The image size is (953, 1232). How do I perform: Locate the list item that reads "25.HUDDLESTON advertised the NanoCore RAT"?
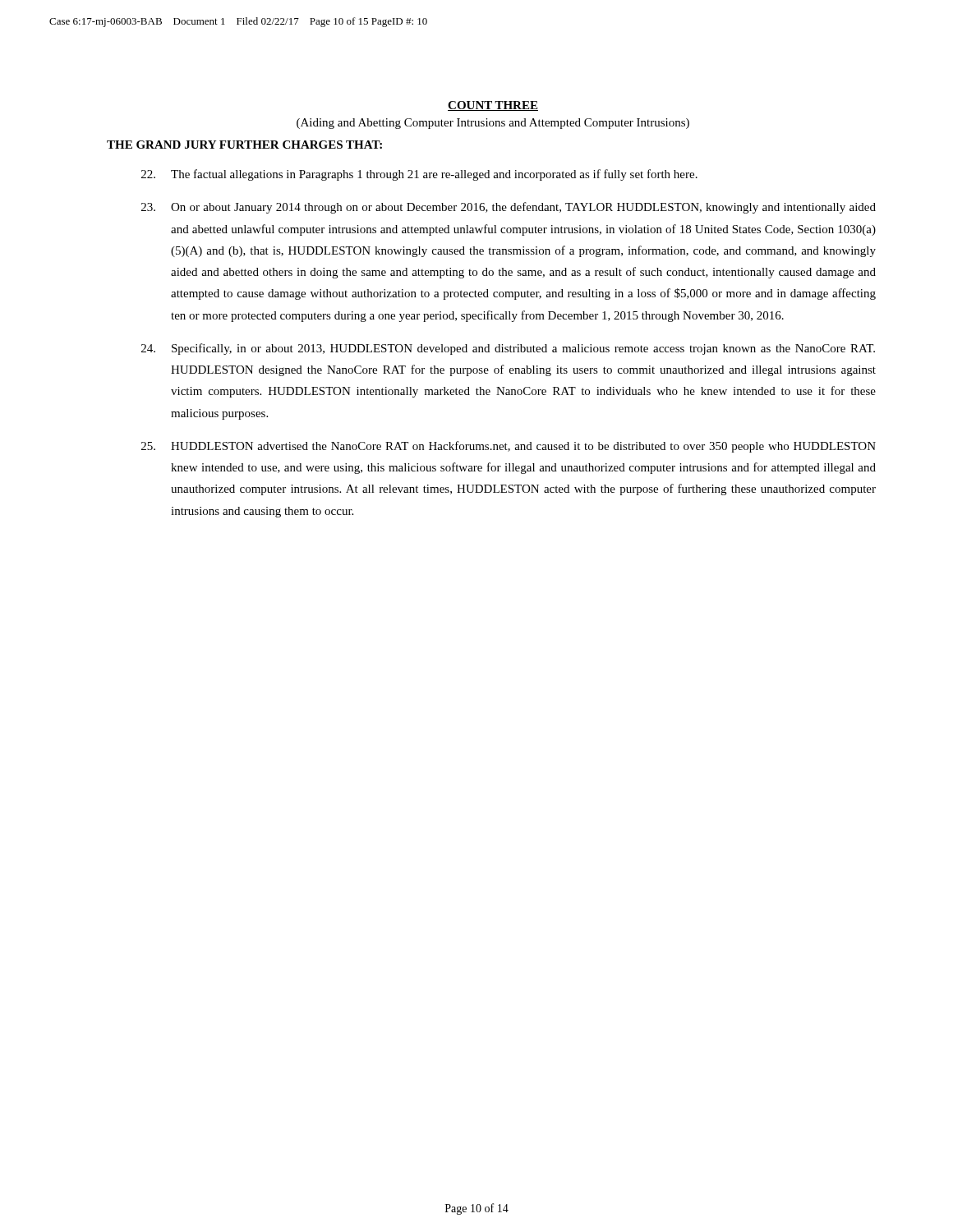pos(491,478)
